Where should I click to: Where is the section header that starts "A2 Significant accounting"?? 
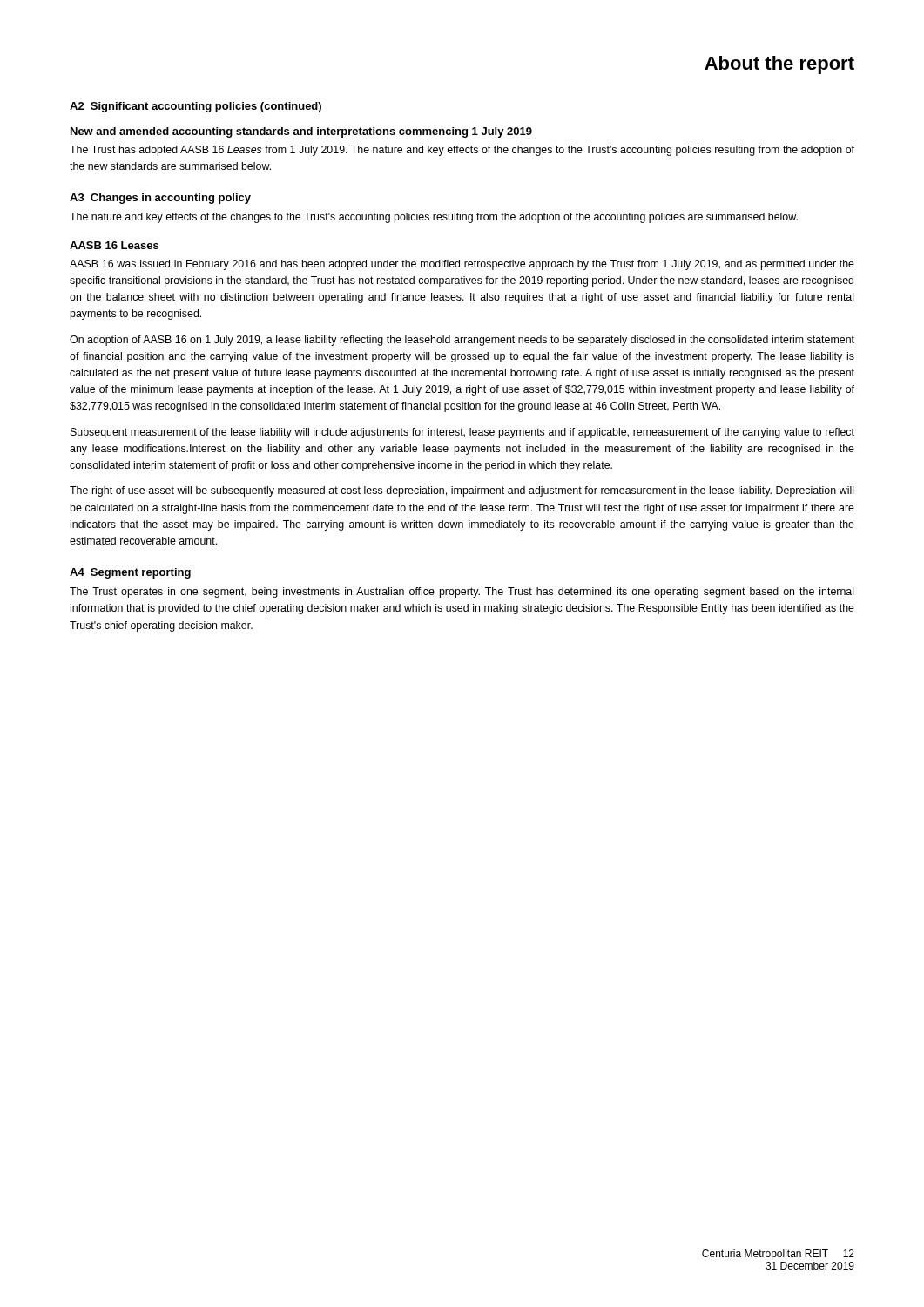(196, 106)
